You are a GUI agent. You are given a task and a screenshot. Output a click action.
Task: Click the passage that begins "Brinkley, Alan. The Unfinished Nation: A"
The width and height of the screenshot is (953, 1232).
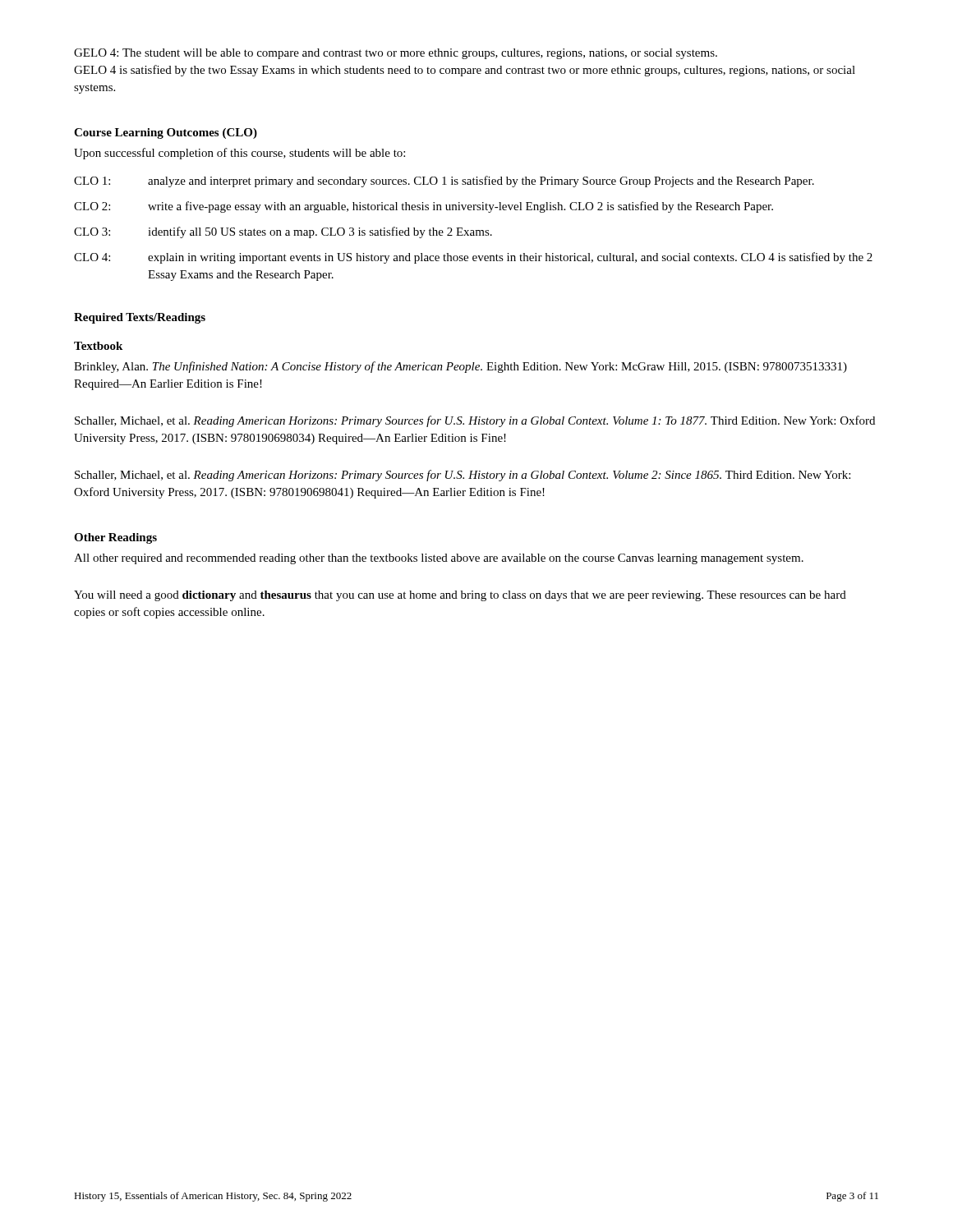click(x=460, y=375)
